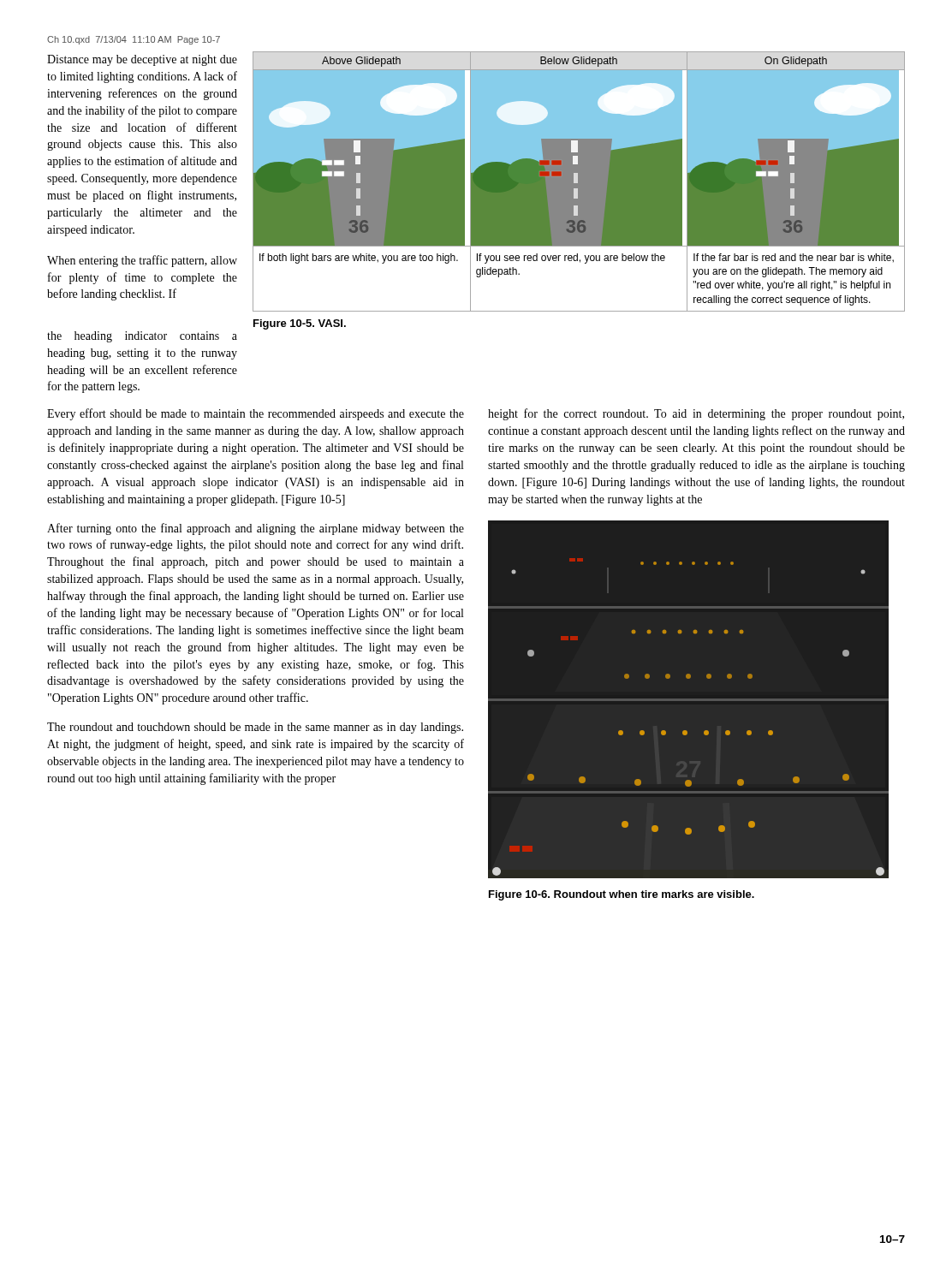The image size is (952, 1284).
Task: Select the passage starting "Figure 10-5. VASI."
Action: click(x=299, y=323)
